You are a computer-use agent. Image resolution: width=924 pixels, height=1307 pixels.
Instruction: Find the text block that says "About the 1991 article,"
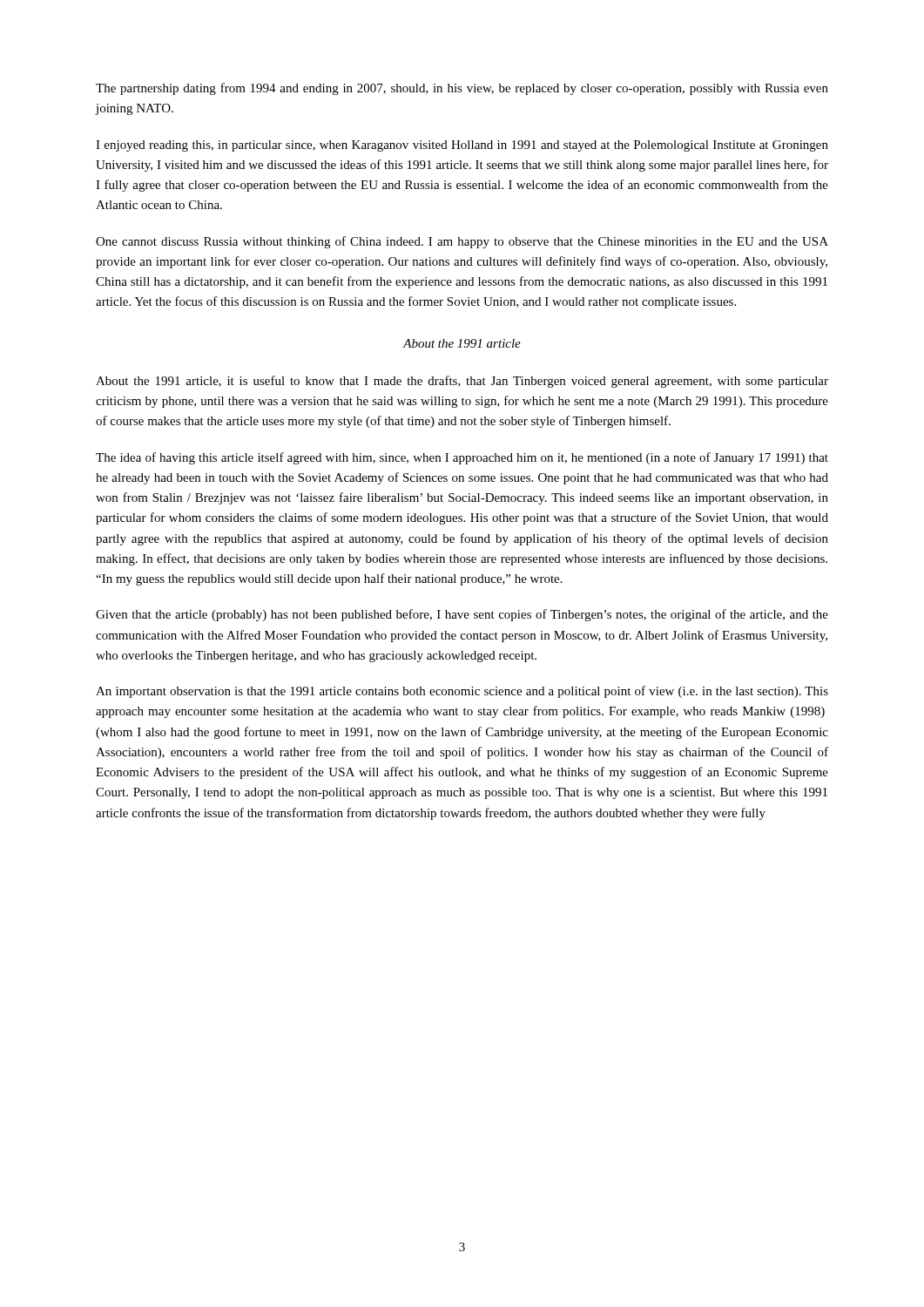pyautogui.click(x=462, y=401)
